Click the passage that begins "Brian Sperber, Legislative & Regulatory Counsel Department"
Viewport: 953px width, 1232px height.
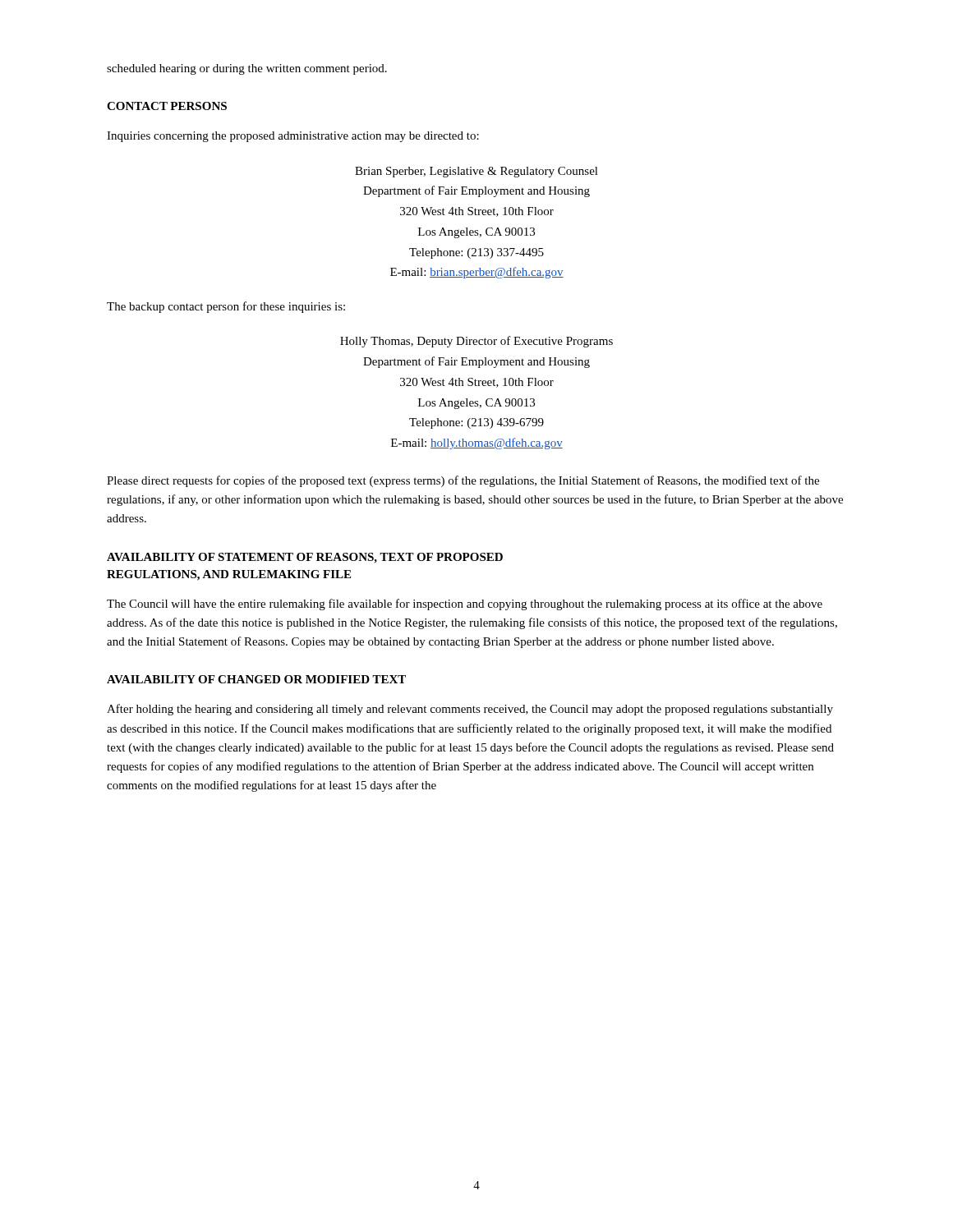point(476,221)
